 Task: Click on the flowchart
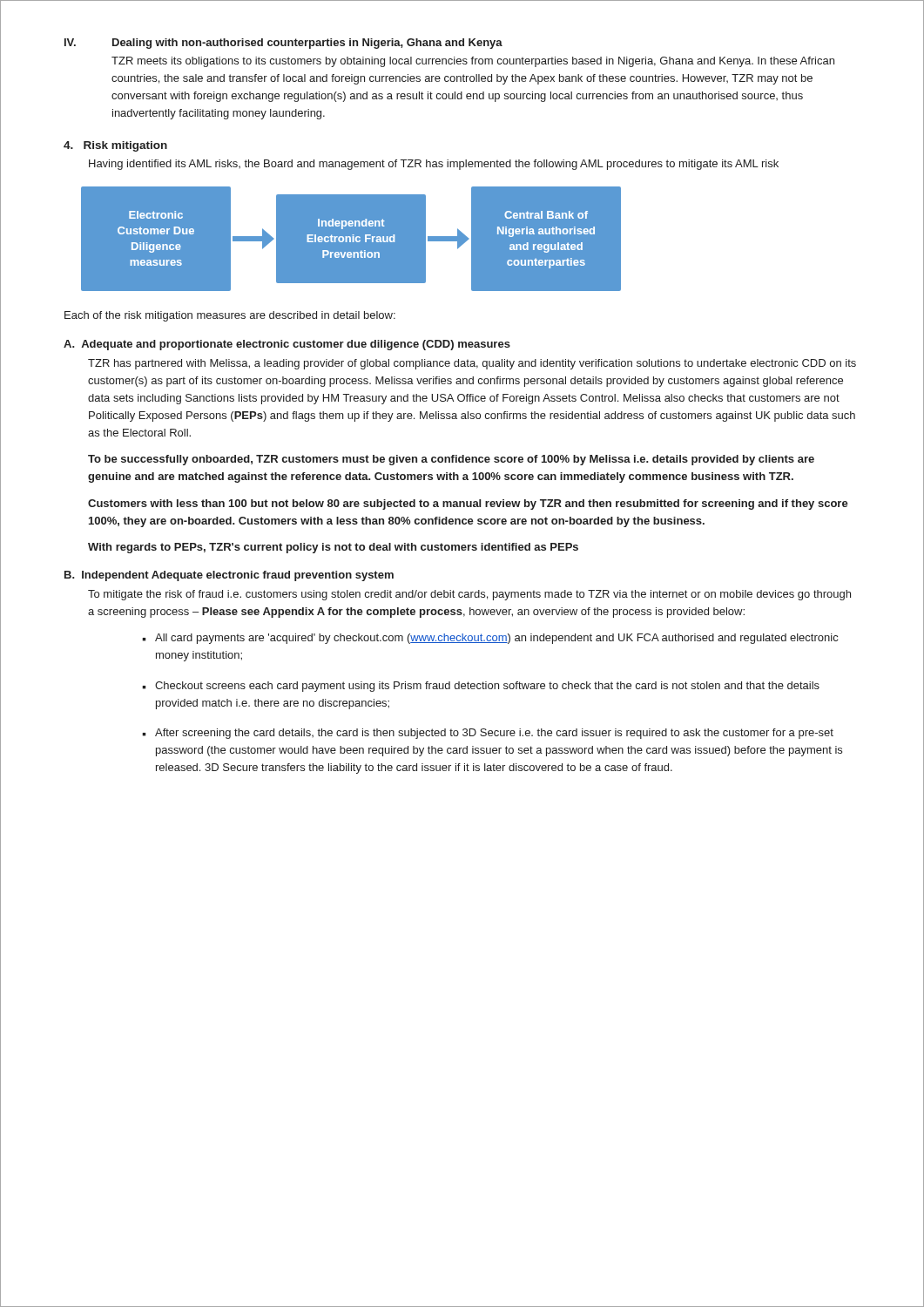[x=471, y=239]
